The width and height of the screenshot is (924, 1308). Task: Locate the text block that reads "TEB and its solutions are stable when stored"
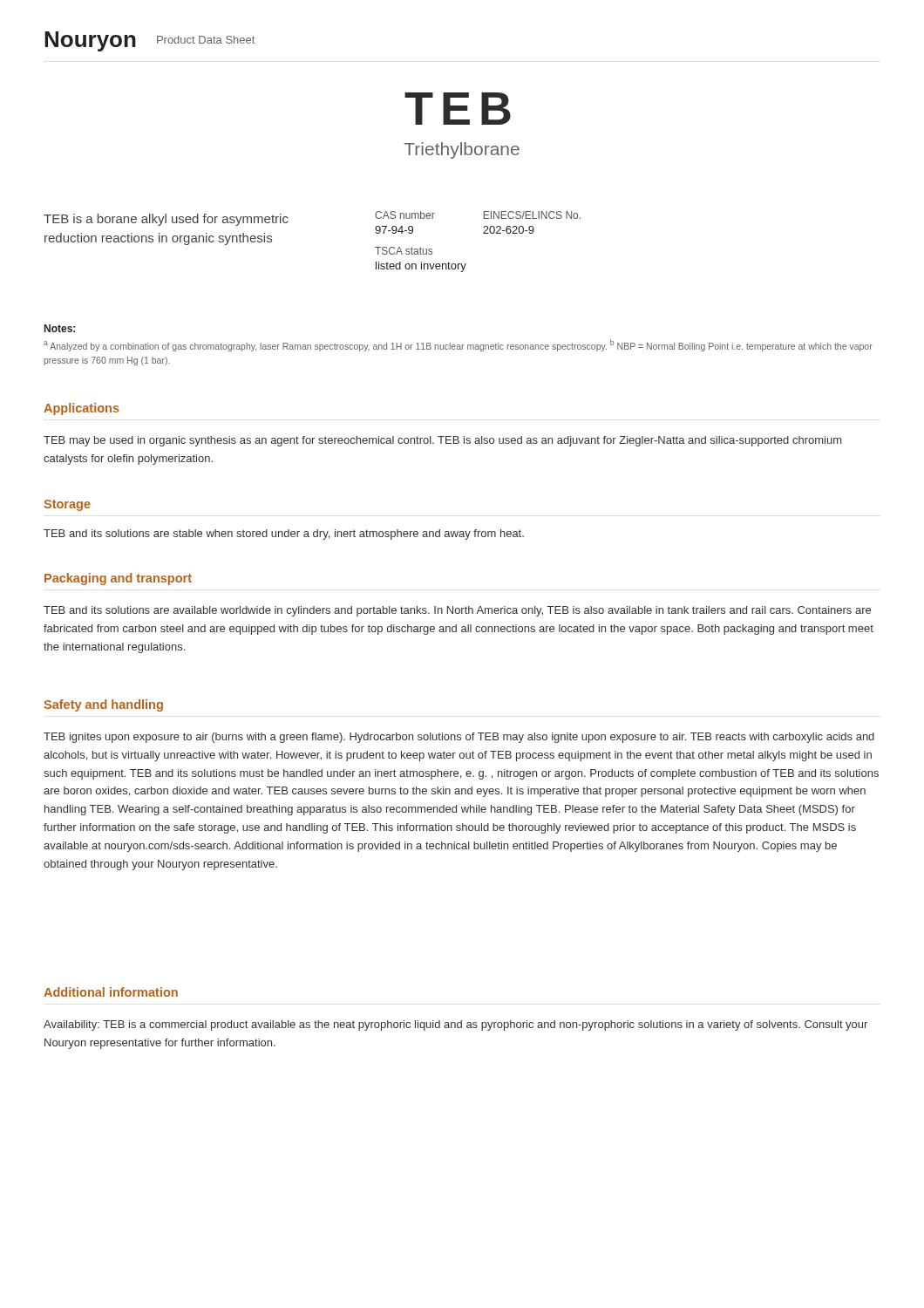284,533
